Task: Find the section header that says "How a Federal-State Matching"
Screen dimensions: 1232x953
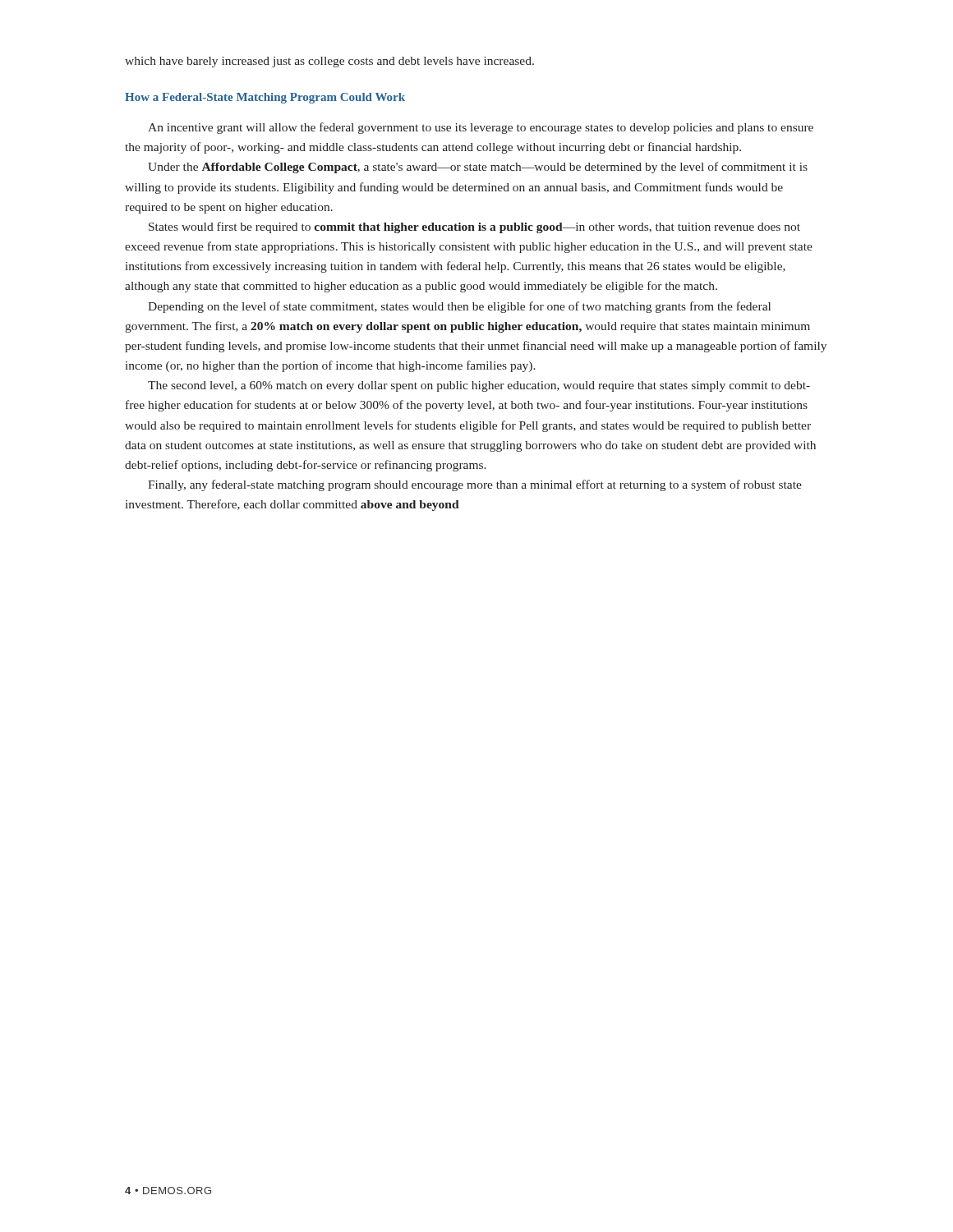Action: click(265, 97)
